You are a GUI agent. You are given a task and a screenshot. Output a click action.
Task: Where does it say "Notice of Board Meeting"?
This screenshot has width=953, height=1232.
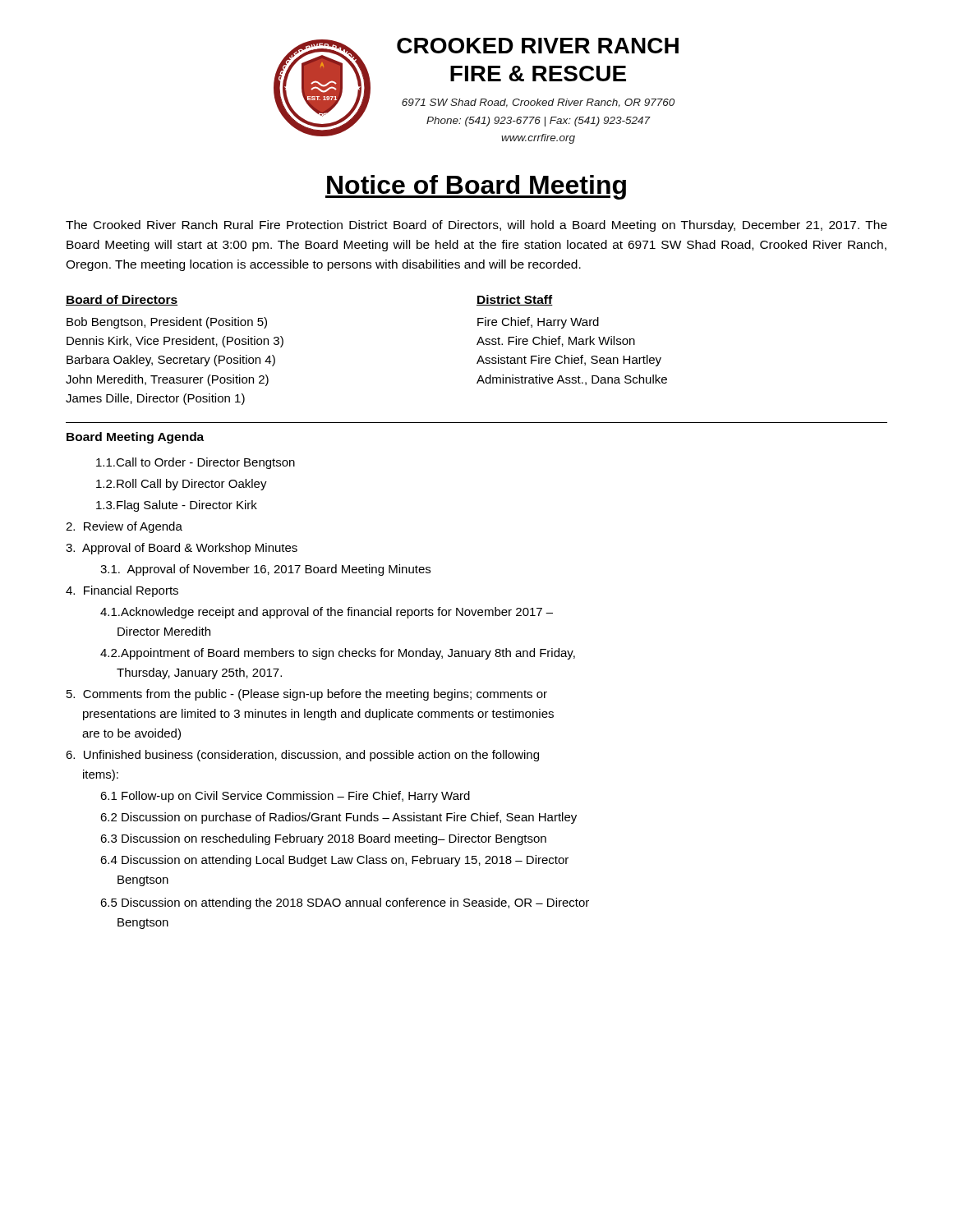[x=476, y=185]
